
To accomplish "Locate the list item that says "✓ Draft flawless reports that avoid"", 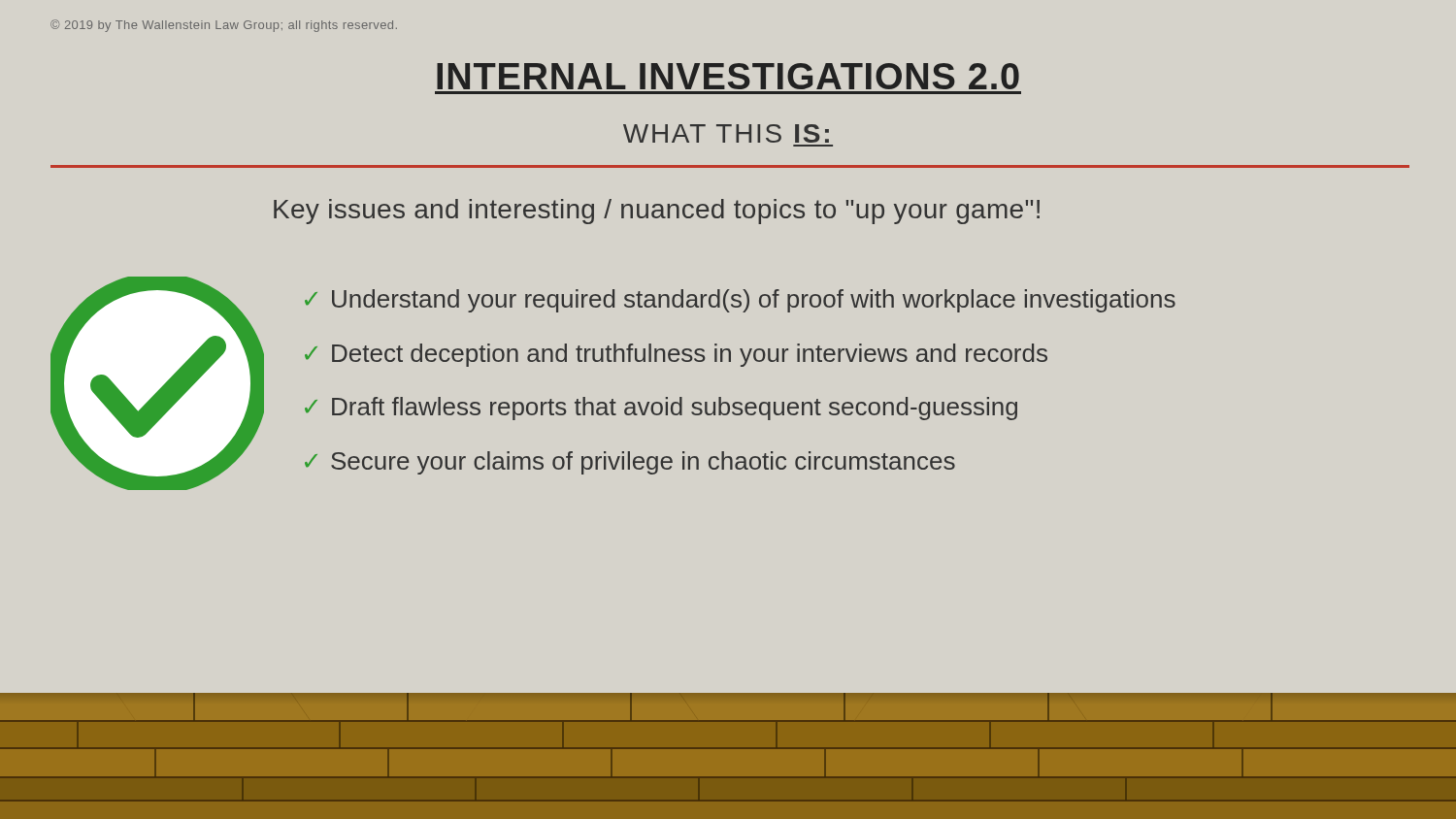I will tap(660, 408).
